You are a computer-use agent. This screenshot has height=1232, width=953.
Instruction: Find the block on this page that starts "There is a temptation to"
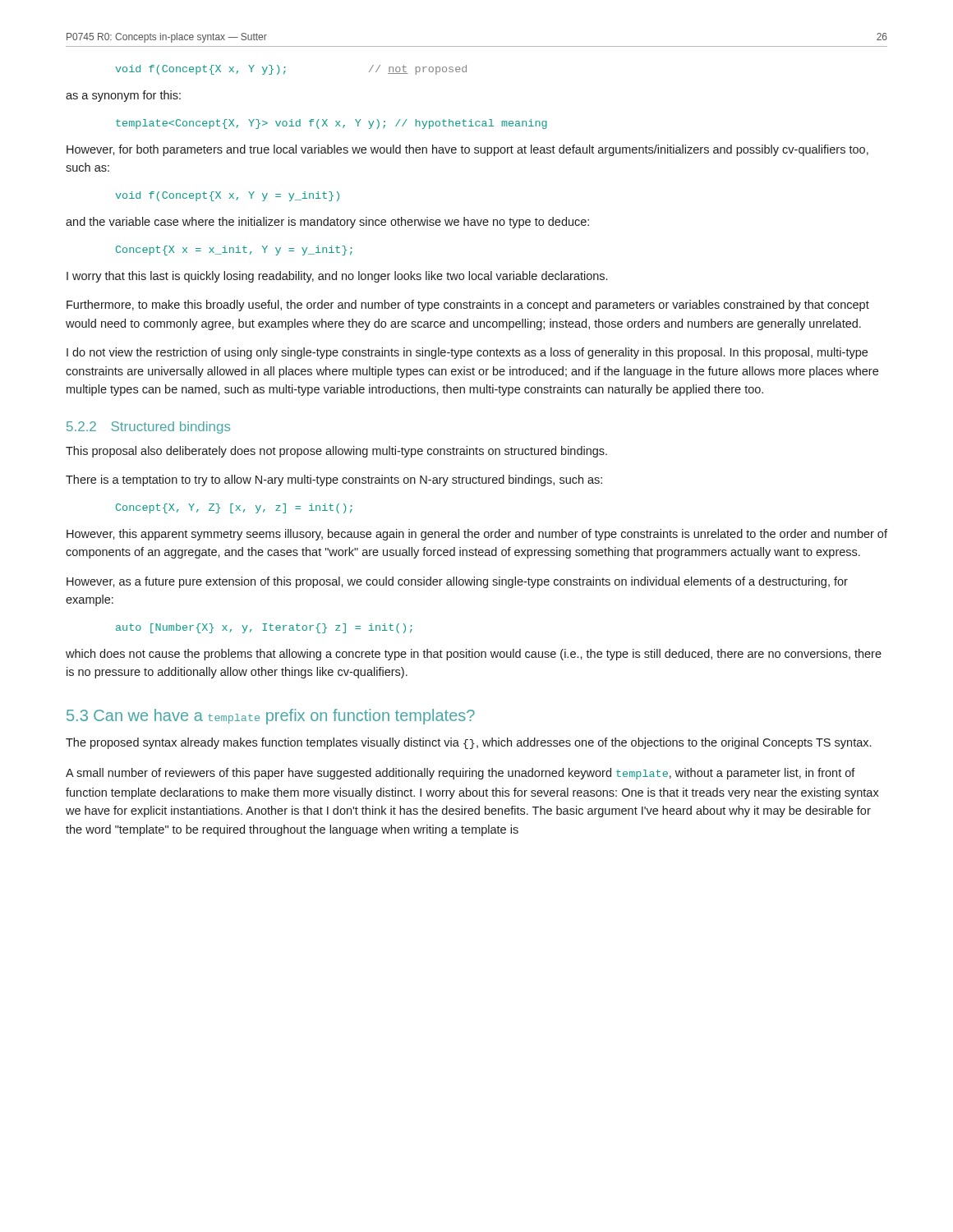click(476, 480)
